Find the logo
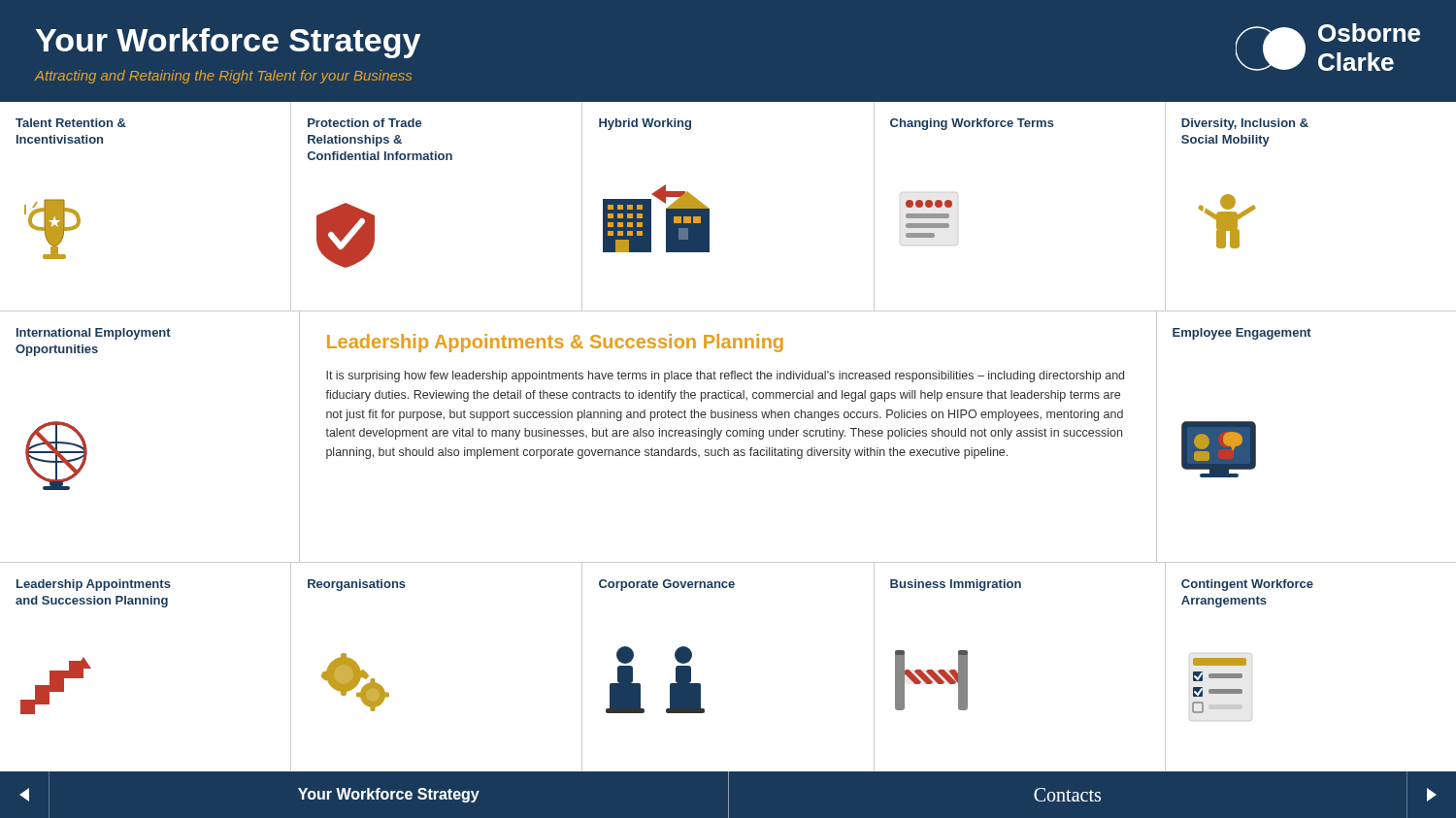The image size is (1456, 818). point(1328,49)
